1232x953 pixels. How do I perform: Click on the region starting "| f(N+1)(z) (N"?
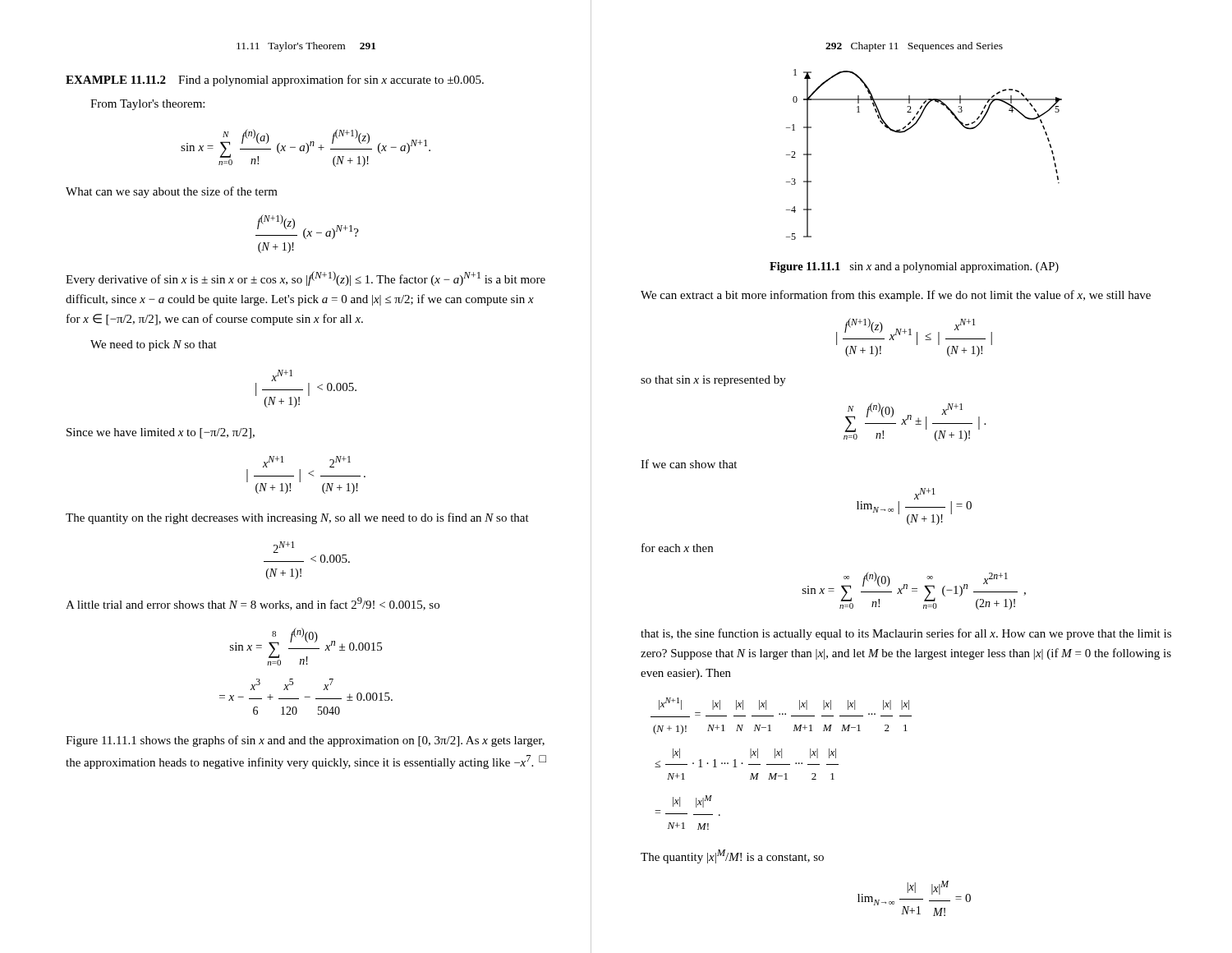click(914, 338)
